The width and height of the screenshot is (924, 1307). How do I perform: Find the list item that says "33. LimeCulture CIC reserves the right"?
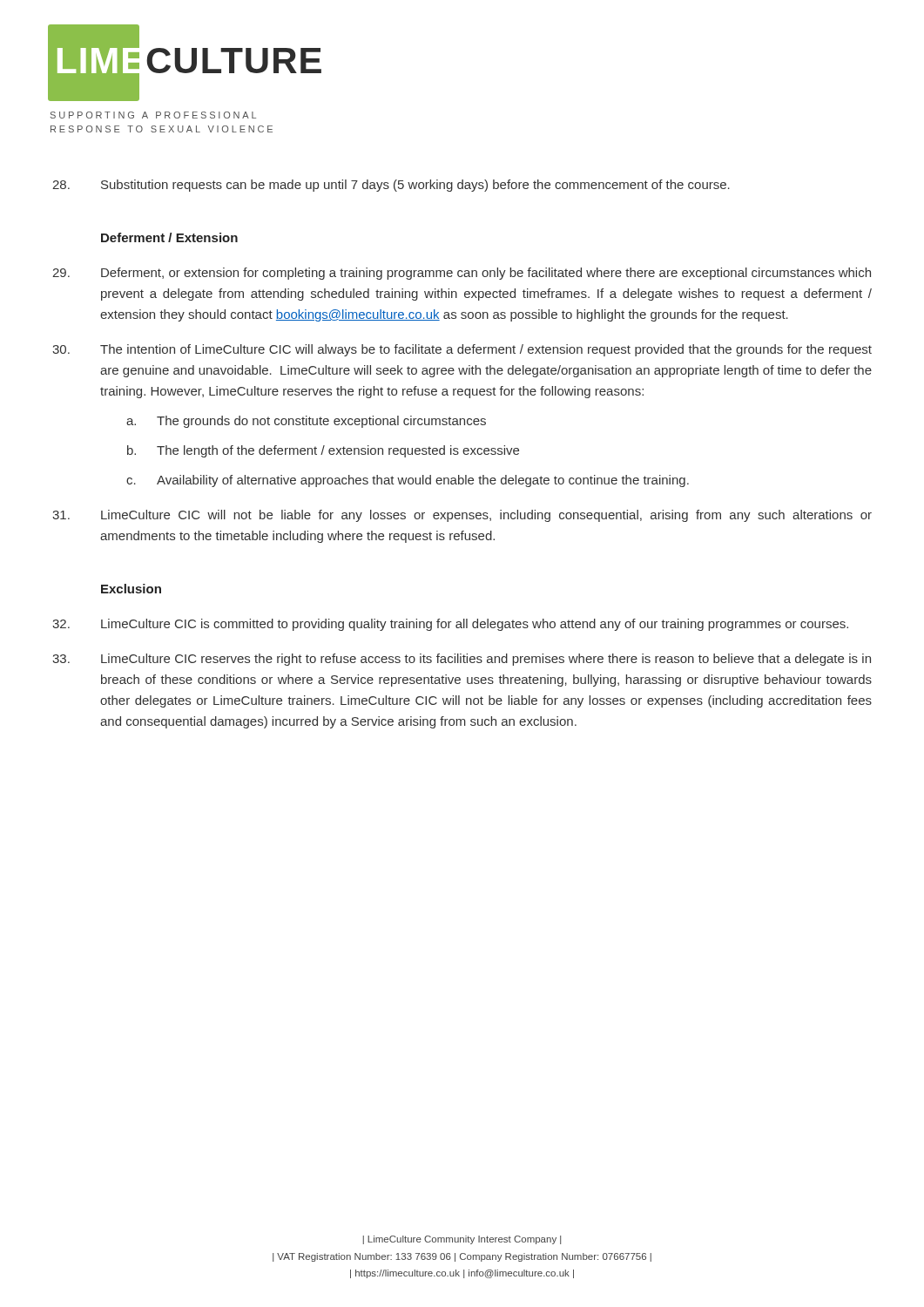pyautogui.click(x=462, y=690)
